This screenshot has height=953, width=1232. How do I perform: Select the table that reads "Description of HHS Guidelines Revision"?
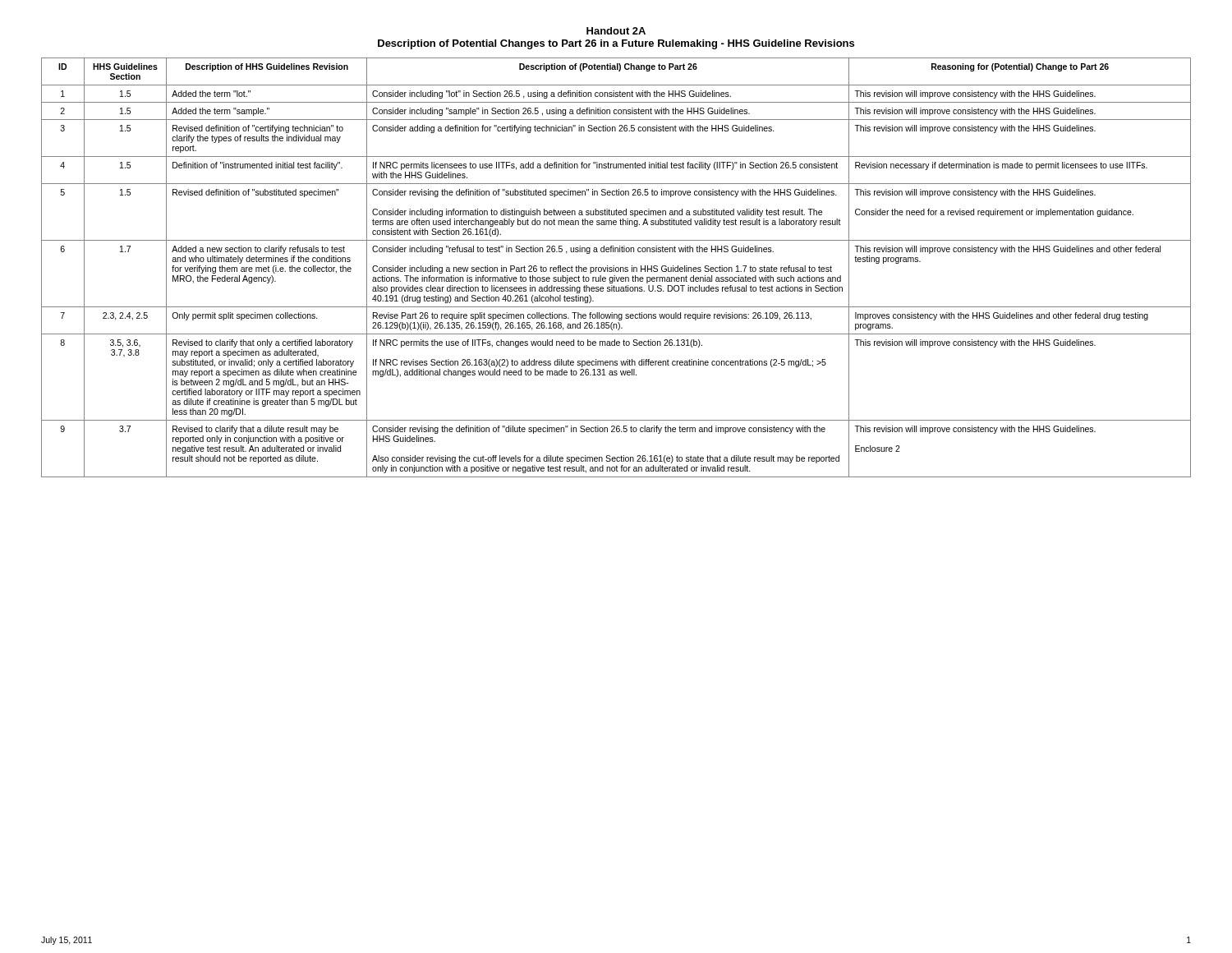click(616, 267)
